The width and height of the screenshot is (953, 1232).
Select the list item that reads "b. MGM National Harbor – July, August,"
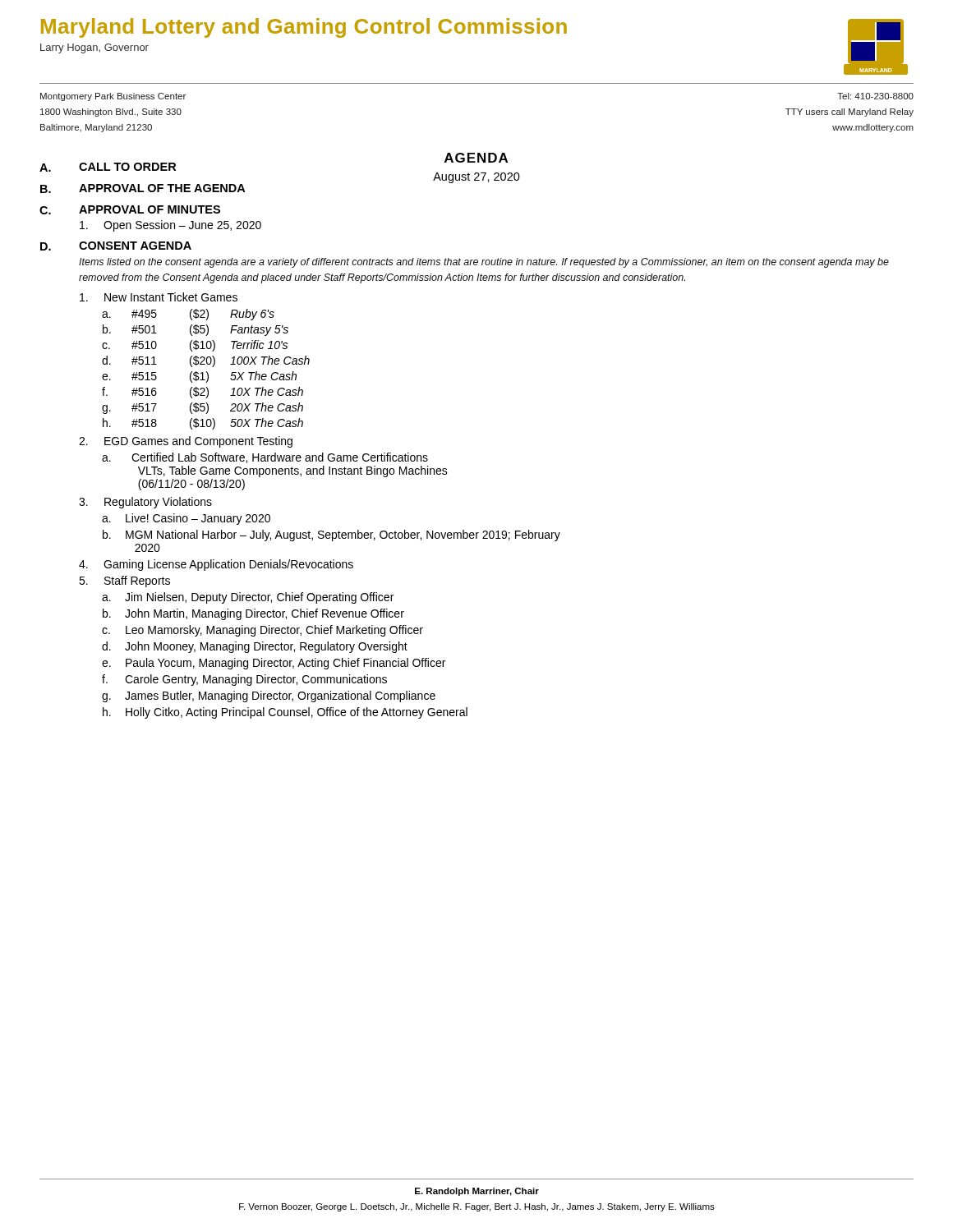tap(331, 541)
